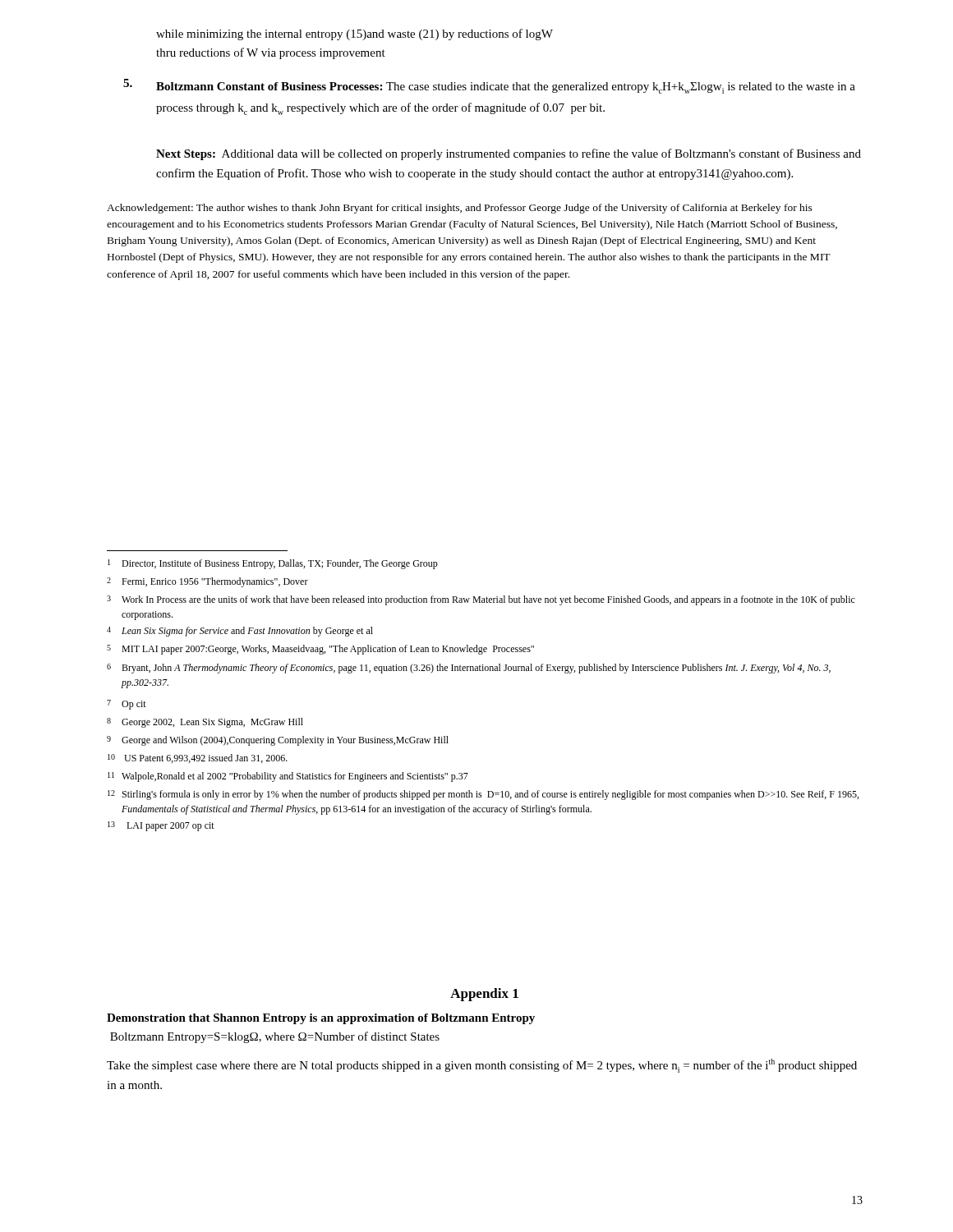953x1232 pixels.
Task: Find the block on this page that starts "while minimizing the internal"
Action: point(354,43)
